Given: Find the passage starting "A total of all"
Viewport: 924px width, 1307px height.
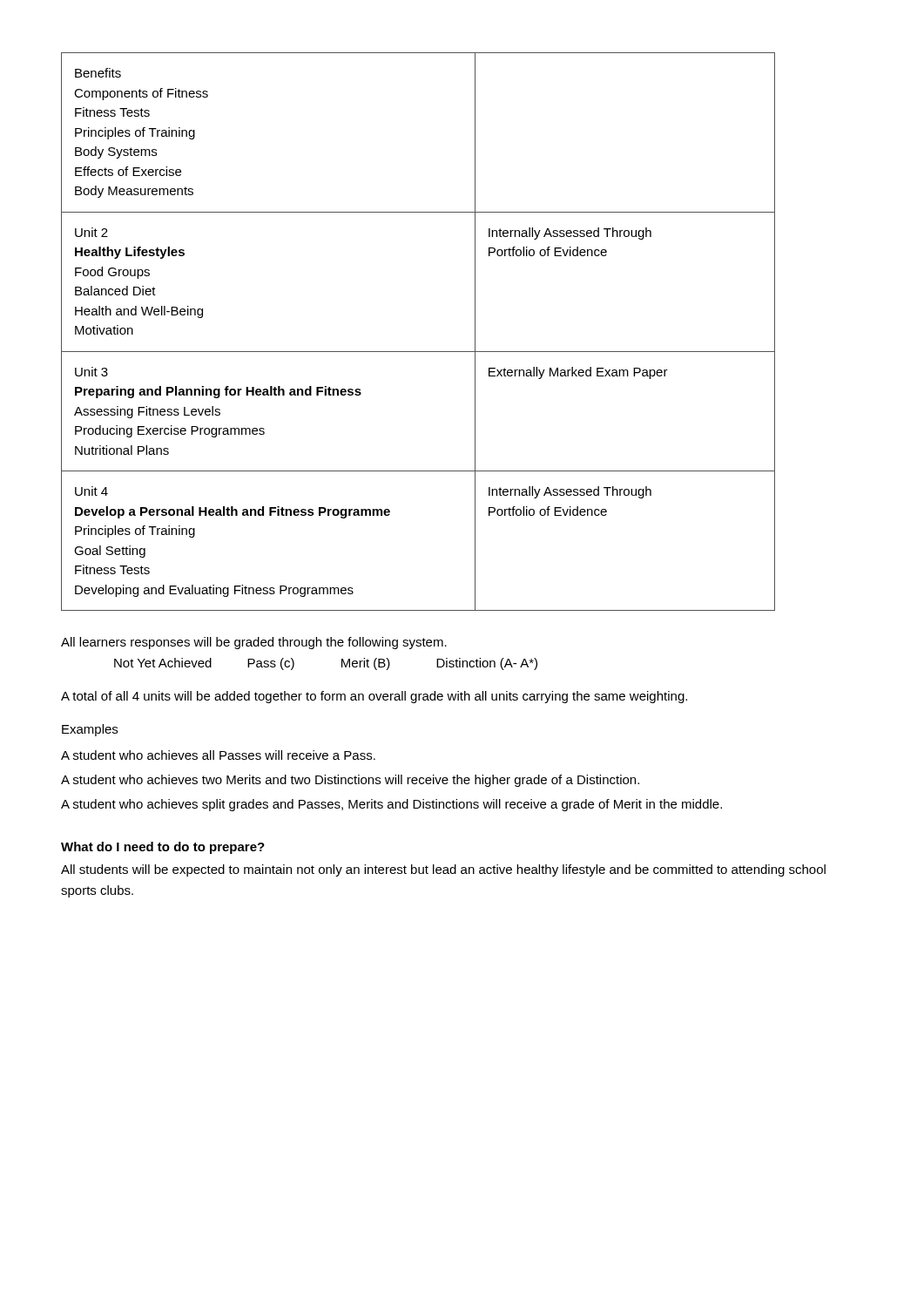Looking at the screenshot, I should pos(375,696).
